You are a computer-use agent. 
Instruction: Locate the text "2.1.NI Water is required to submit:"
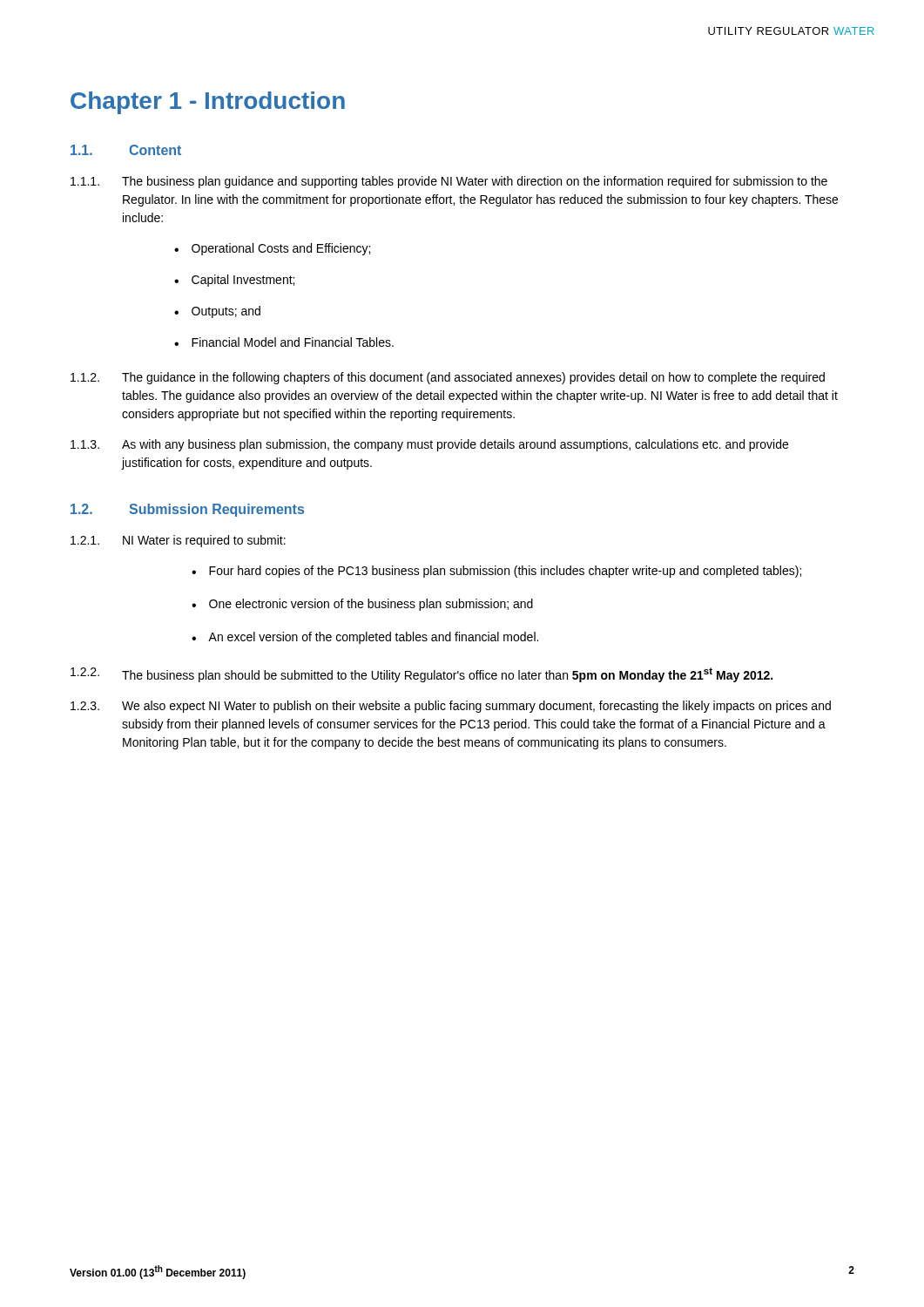coord(178,541)
